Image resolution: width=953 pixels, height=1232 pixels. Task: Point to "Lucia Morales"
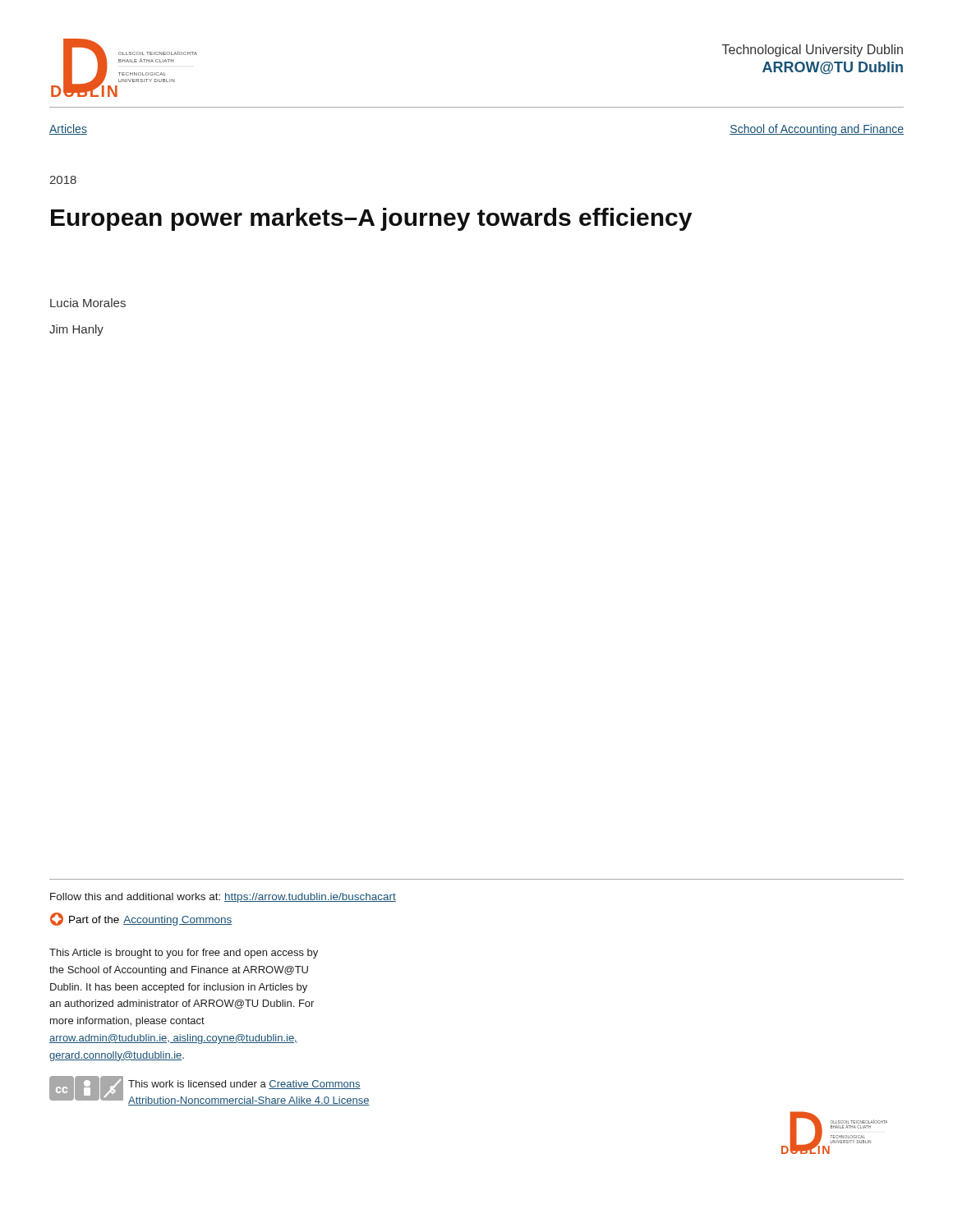pyautogui.click(x=88, y=303)
